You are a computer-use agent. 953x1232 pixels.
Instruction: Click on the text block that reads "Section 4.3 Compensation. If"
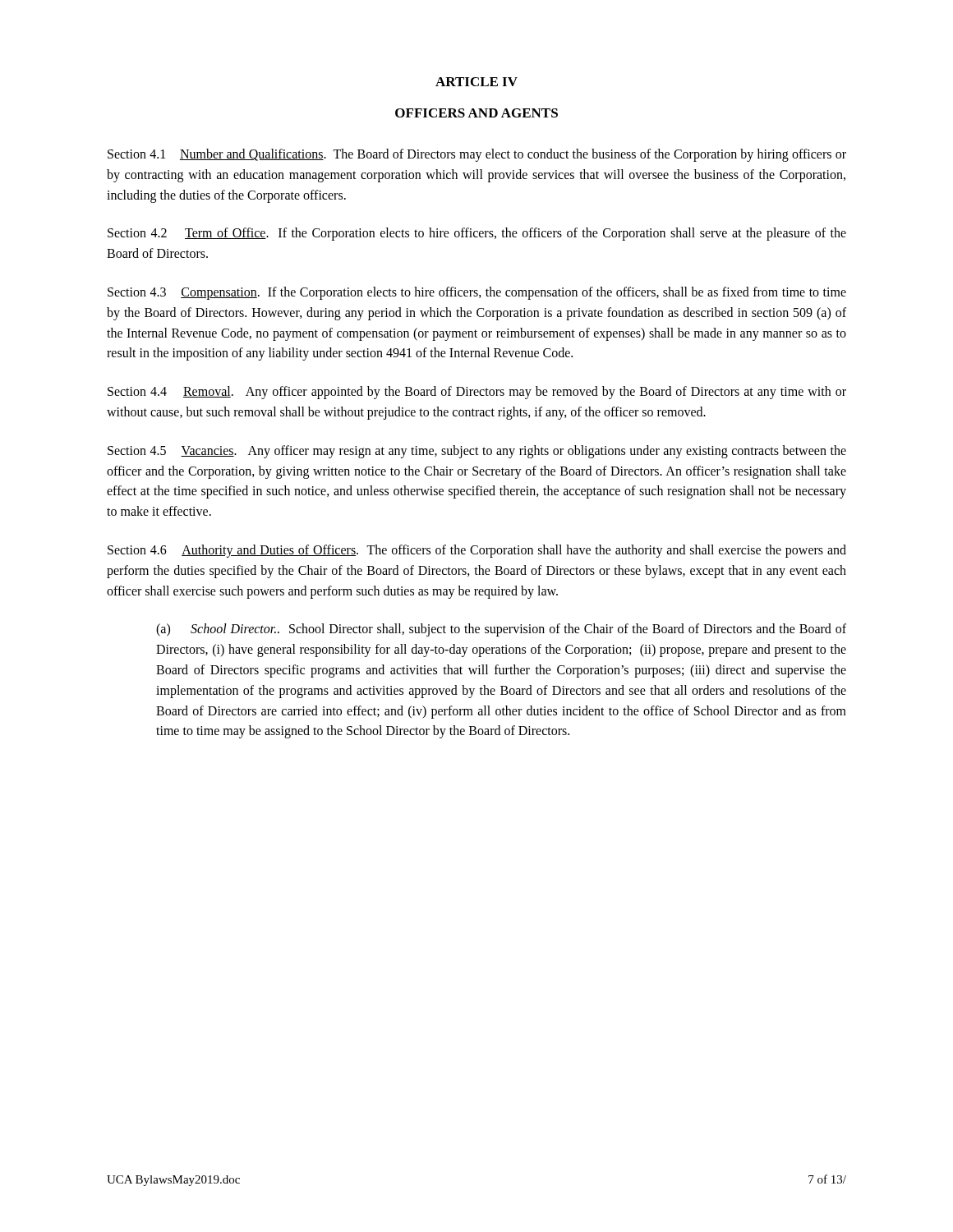[x=476, y=322]
